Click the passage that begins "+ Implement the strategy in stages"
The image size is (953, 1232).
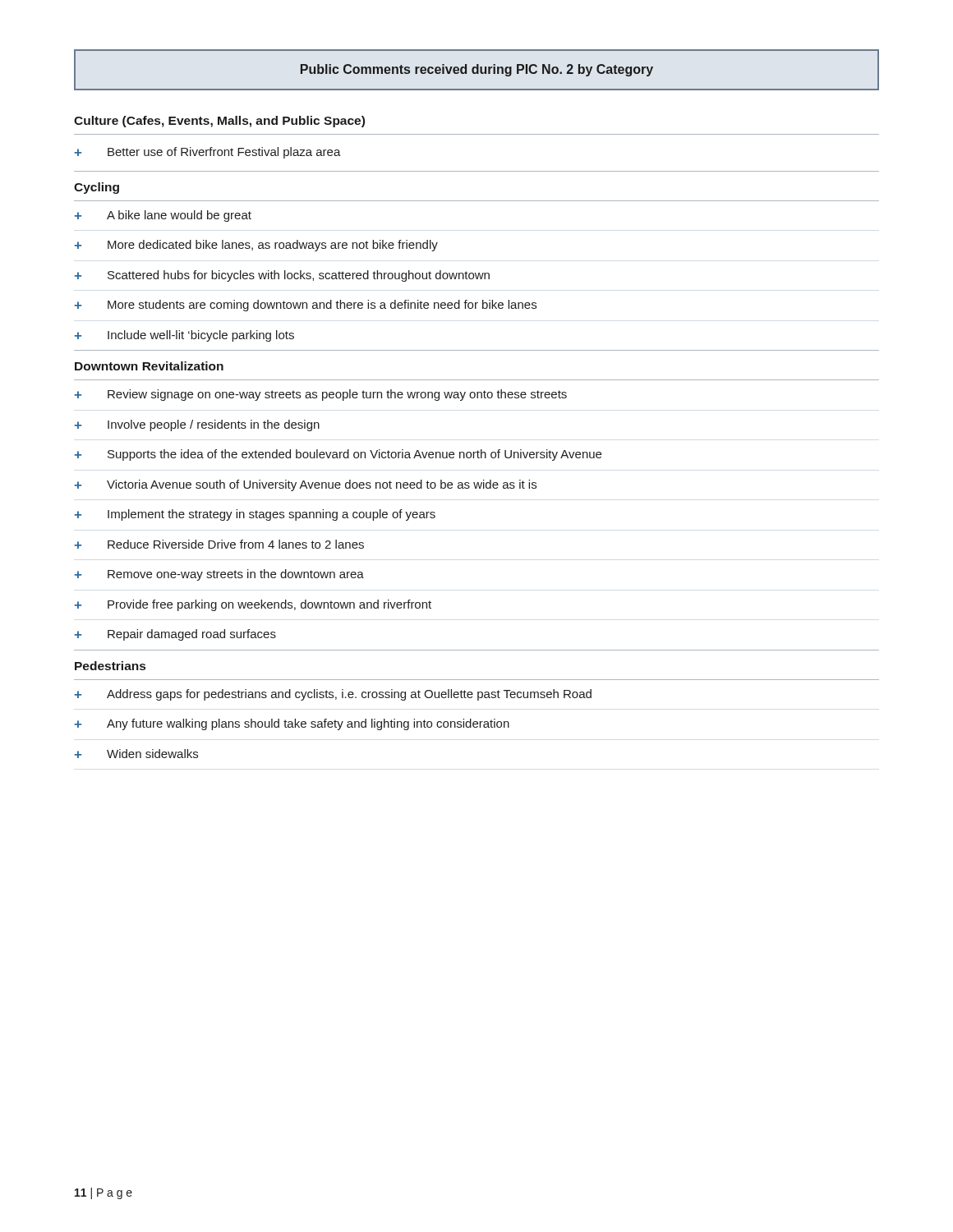pyautogui.click(x=255, y=515)
